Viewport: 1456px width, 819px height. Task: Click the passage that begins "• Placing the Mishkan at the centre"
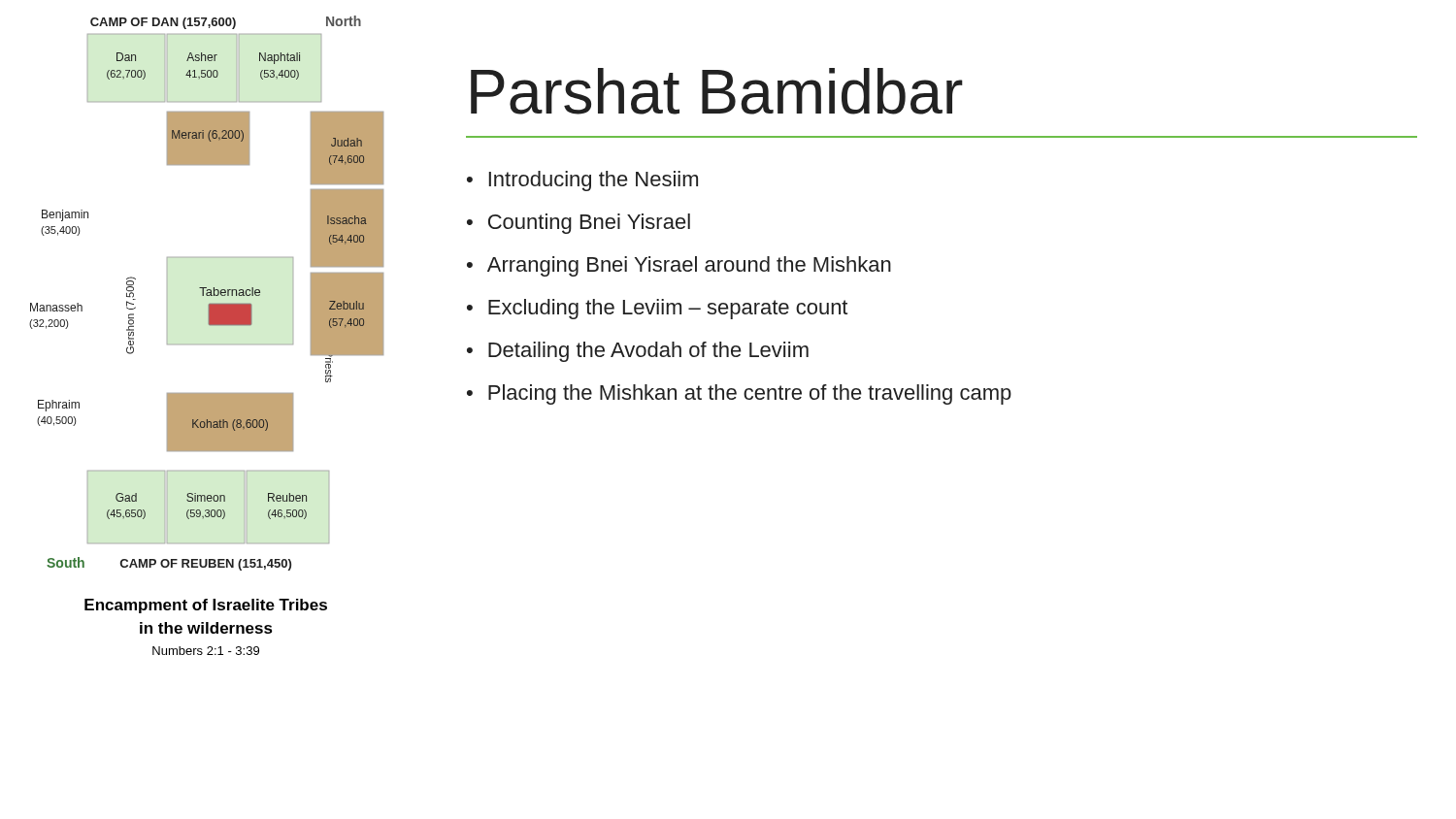coord(739,393)
